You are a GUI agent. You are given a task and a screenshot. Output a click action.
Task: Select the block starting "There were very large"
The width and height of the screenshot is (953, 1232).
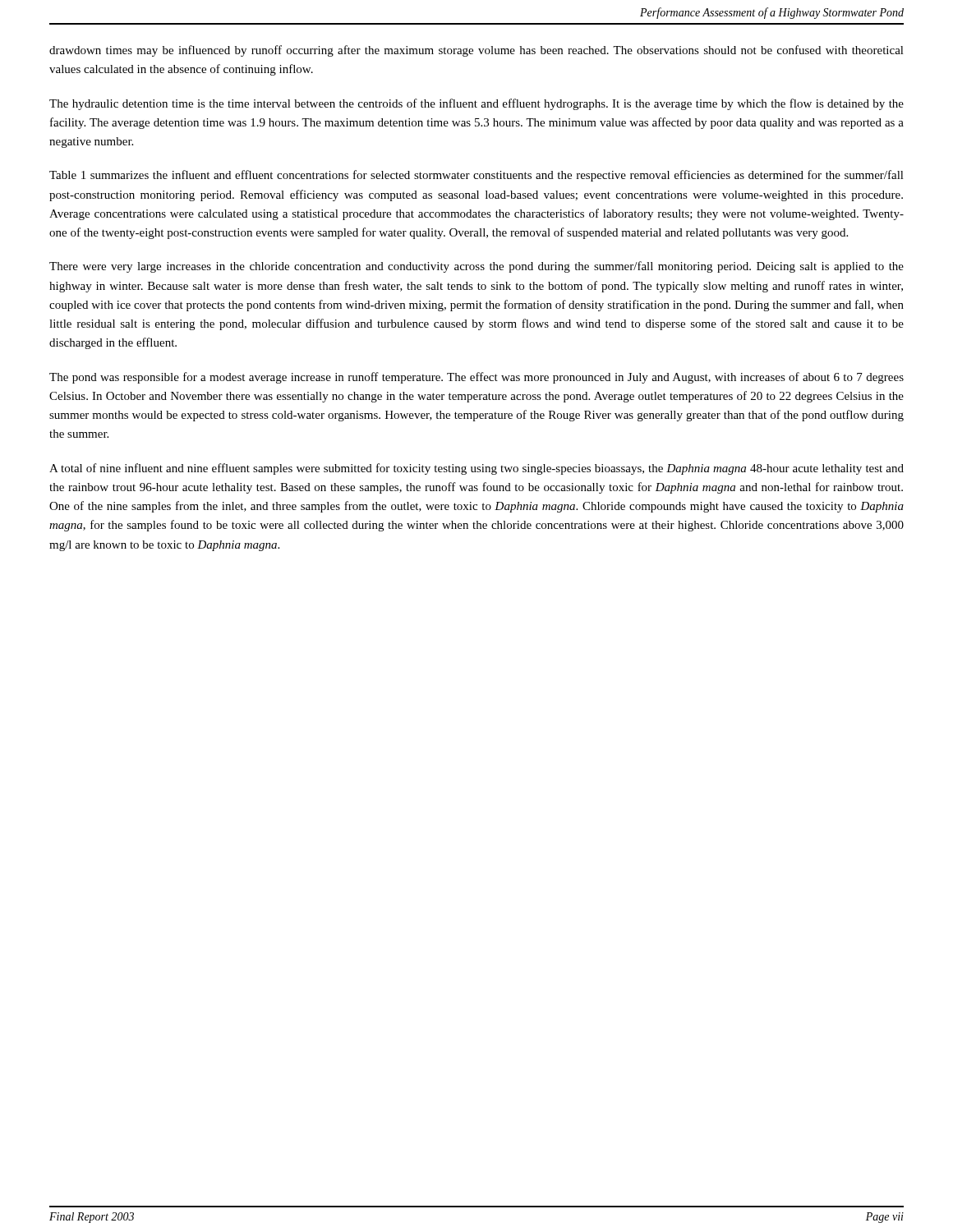coord(476,304)
